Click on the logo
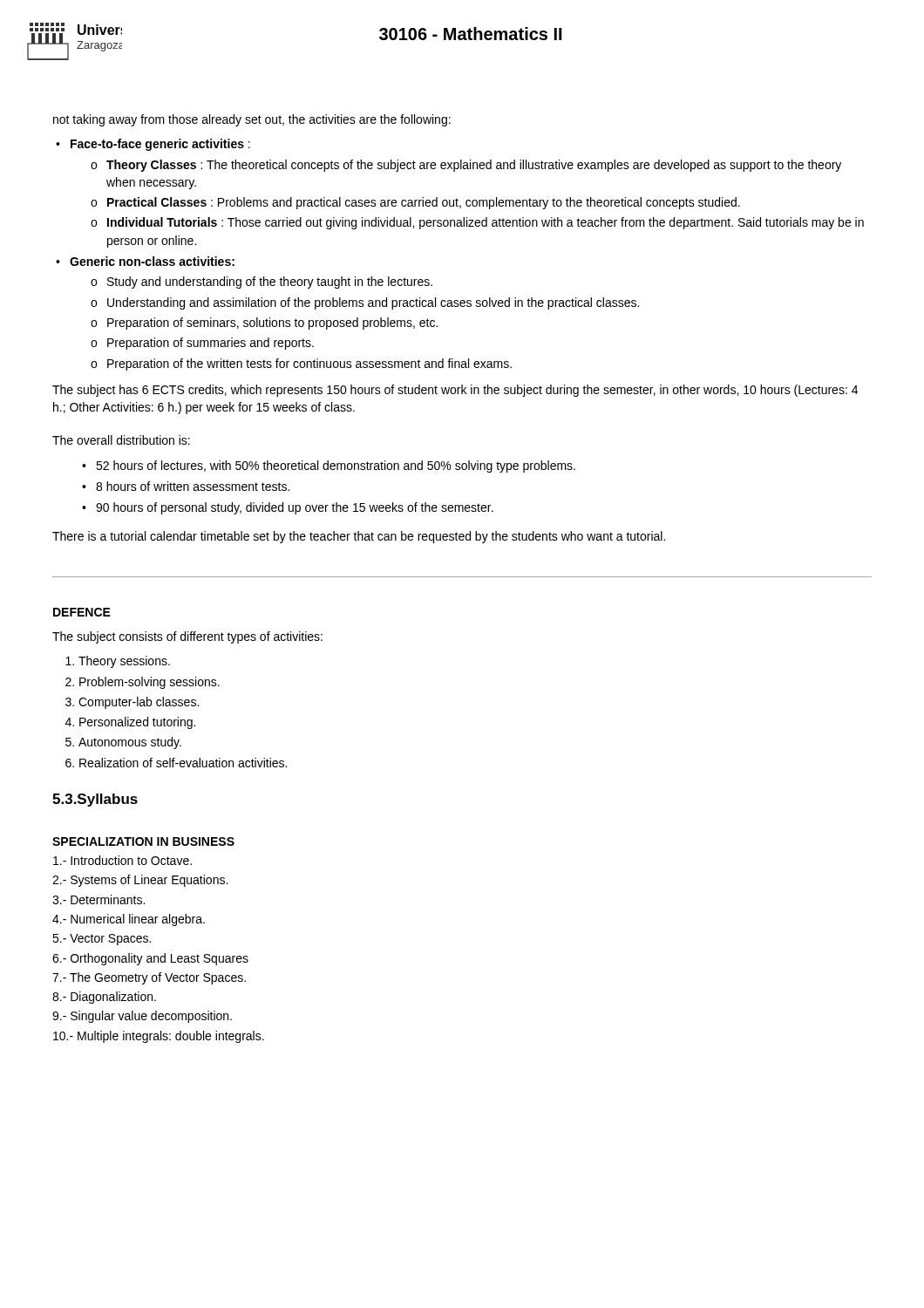924x1308 pixels. coord(74,40)
